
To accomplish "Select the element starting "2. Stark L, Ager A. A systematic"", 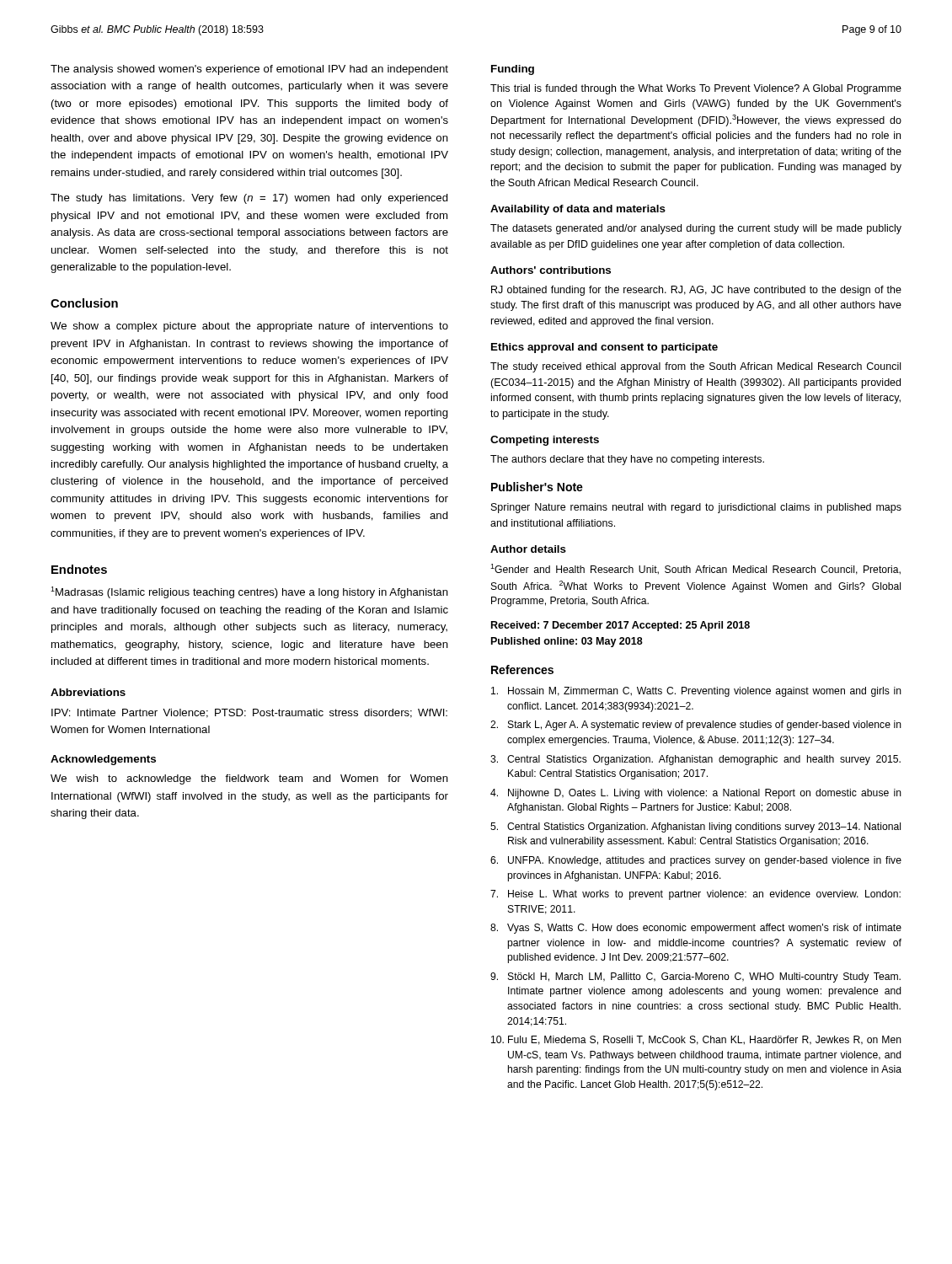I will [696, 733].
